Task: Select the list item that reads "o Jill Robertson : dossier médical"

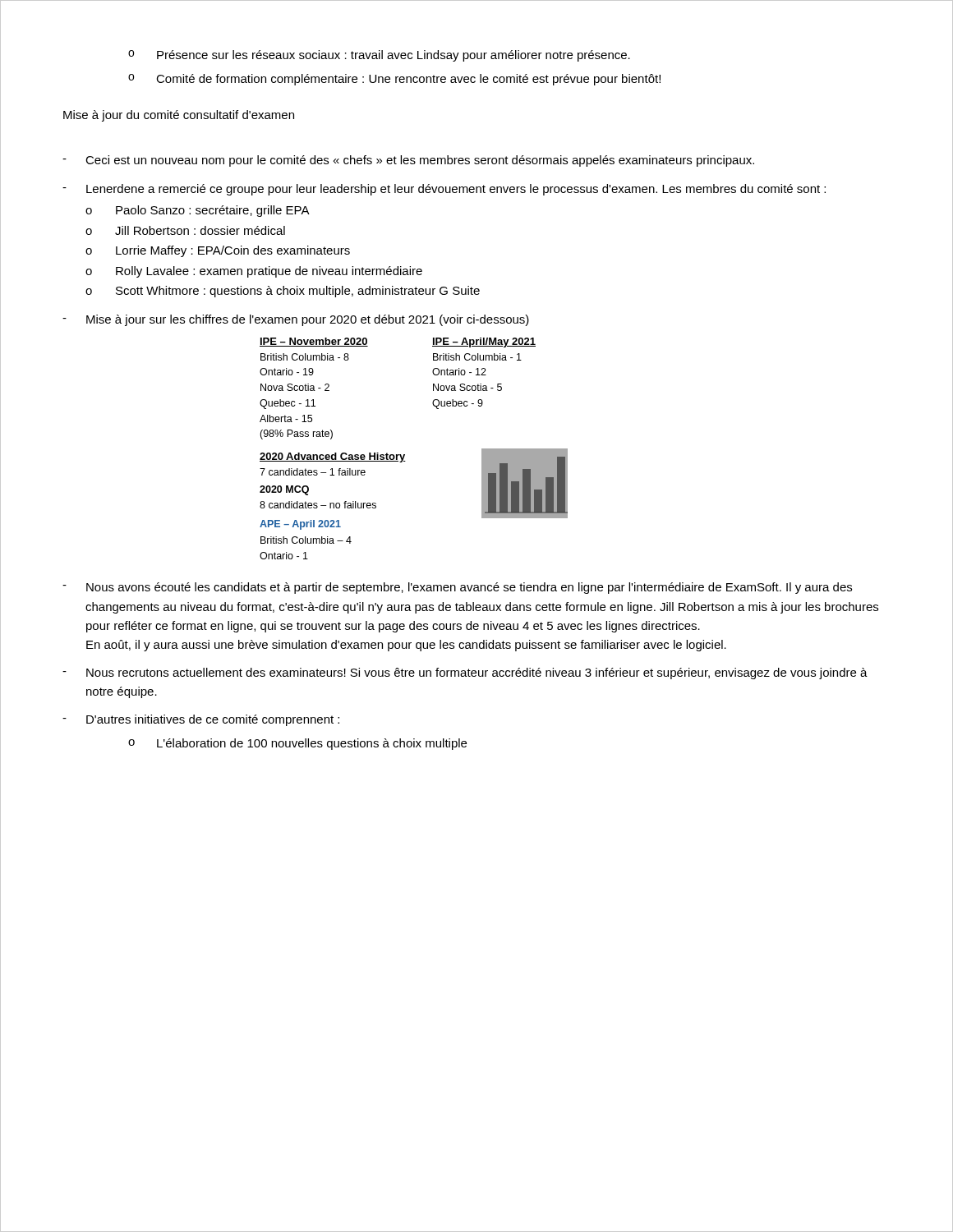Action: (x=185, y=230)
